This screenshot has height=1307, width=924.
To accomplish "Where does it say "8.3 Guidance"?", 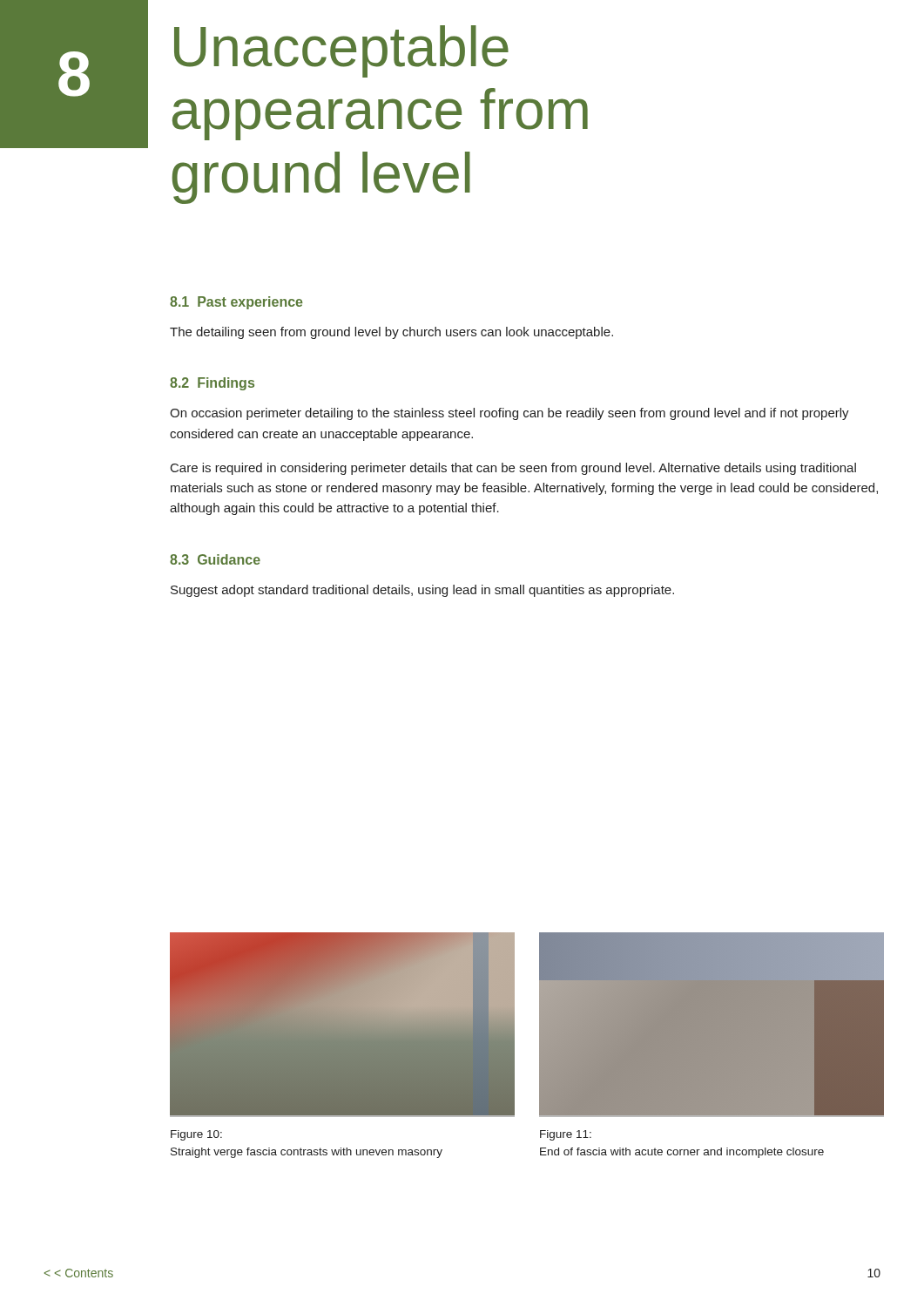I will [215, 559].
